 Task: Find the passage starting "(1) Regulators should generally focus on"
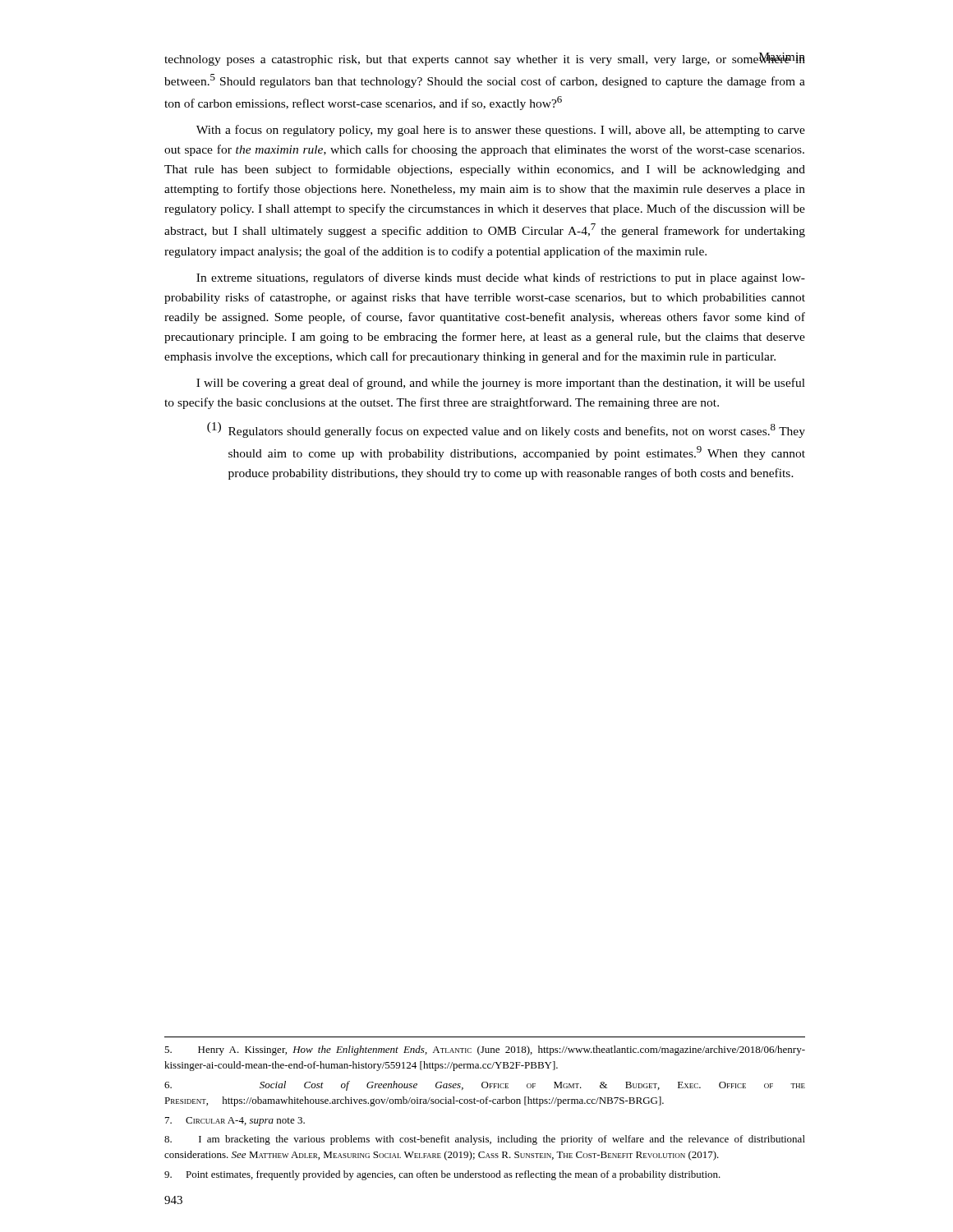tap(497, 451)
